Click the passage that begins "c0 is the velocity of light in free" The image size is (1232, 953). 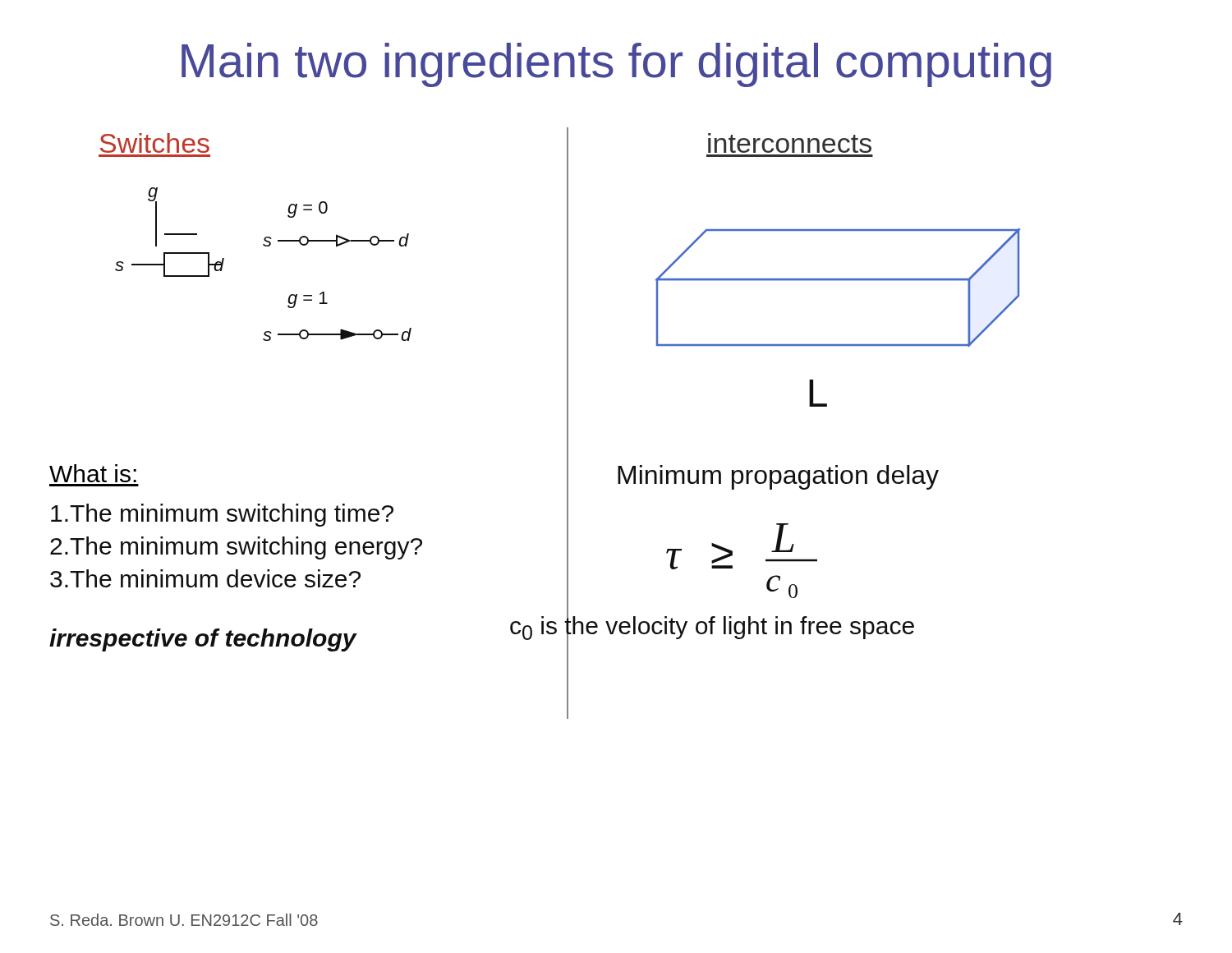(x=712, y=628)
